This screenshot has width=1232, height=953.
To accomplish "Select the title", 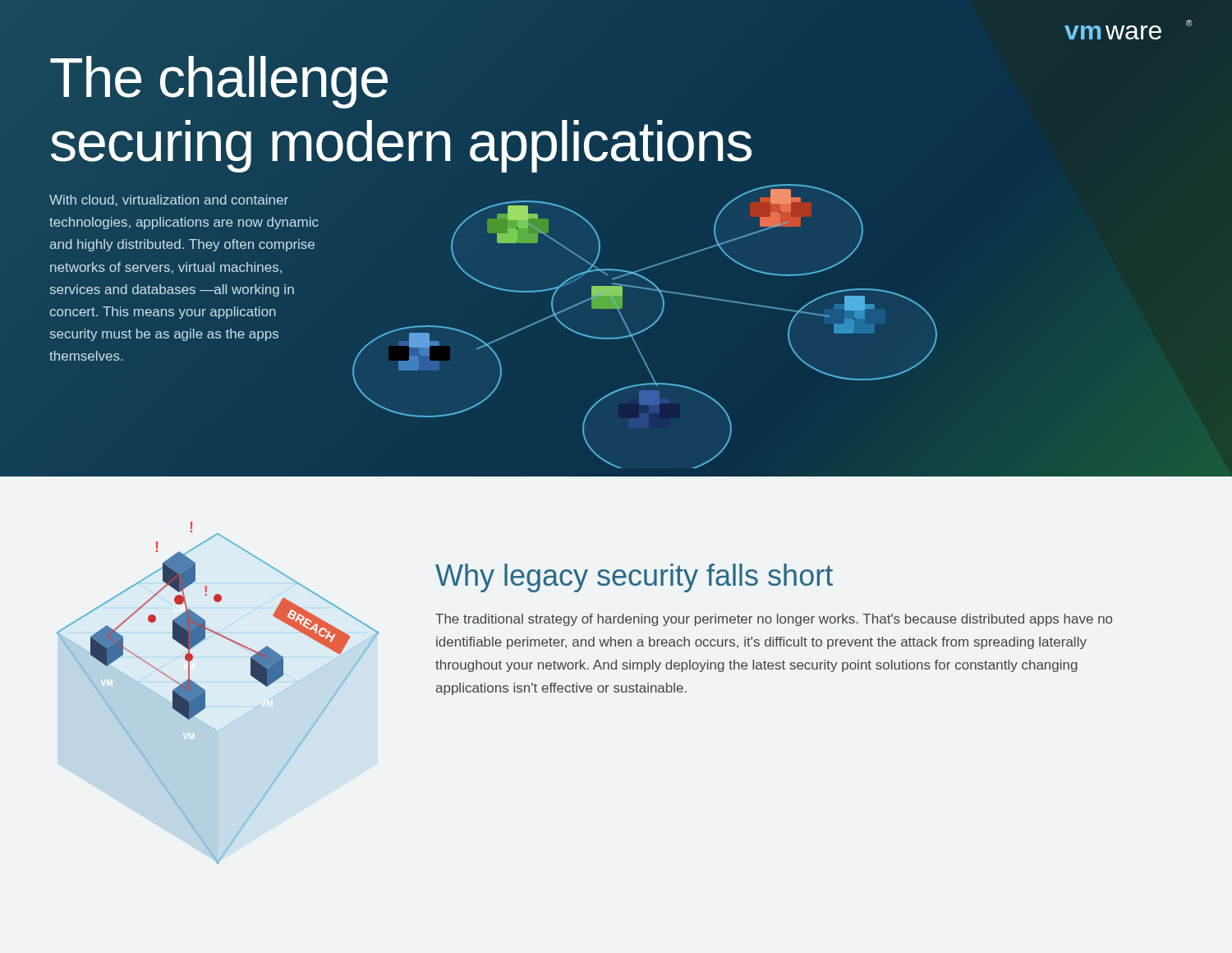I will pos(401,109).
